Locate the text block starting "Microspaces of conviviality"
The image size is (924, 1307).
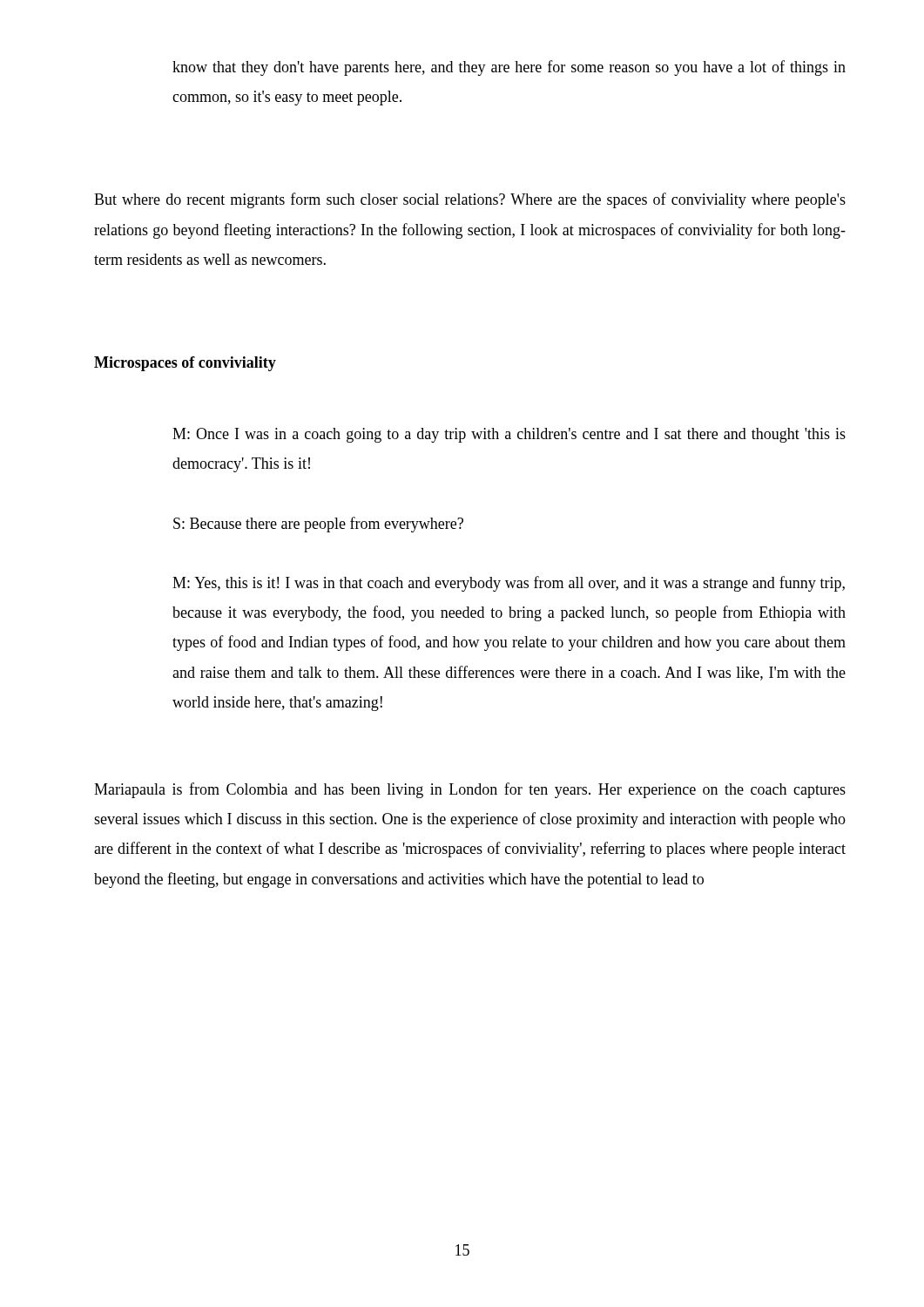click(185, 362)
